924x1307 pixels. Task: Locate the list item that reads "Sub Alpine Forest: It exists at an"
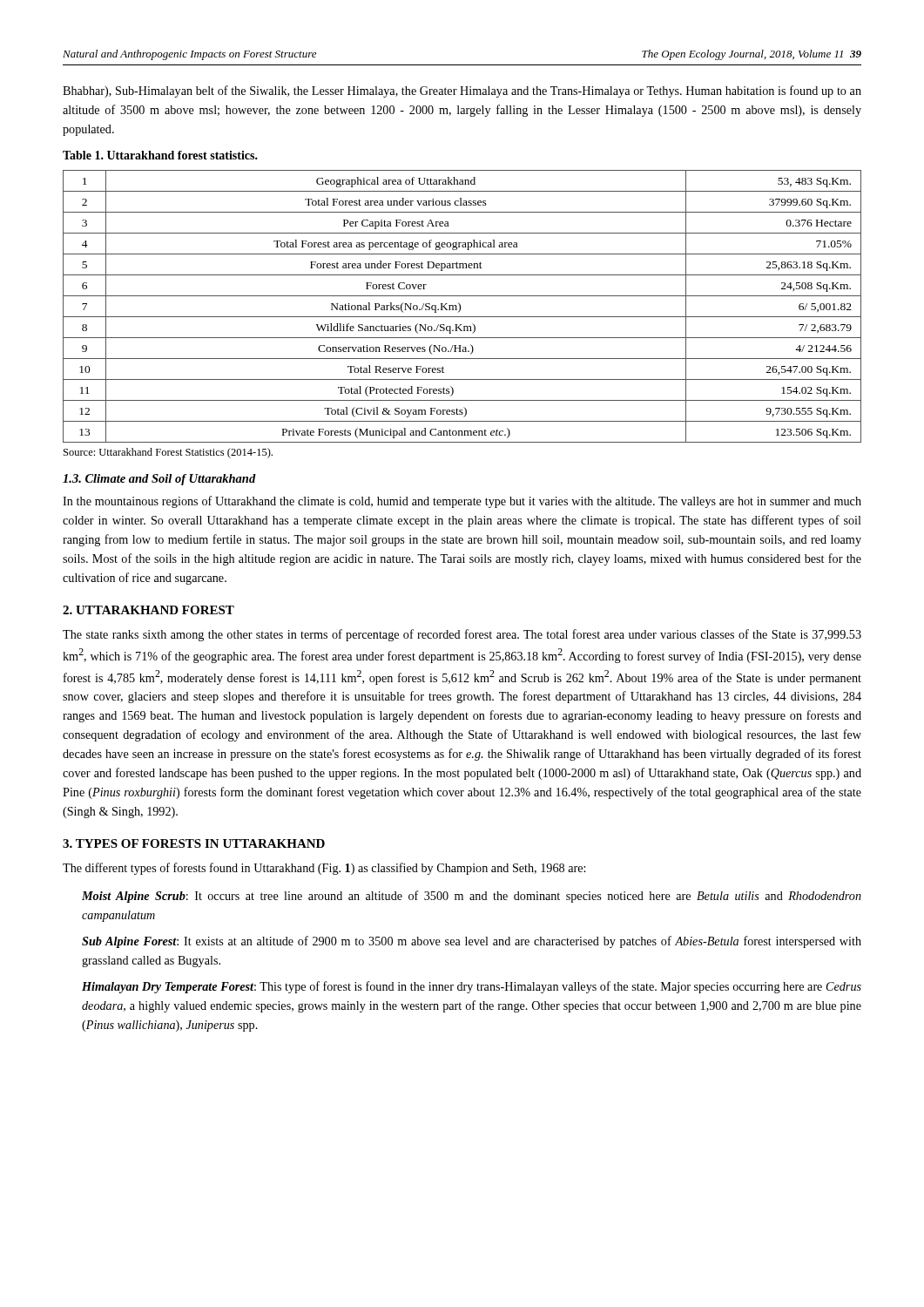coord(472,951)
